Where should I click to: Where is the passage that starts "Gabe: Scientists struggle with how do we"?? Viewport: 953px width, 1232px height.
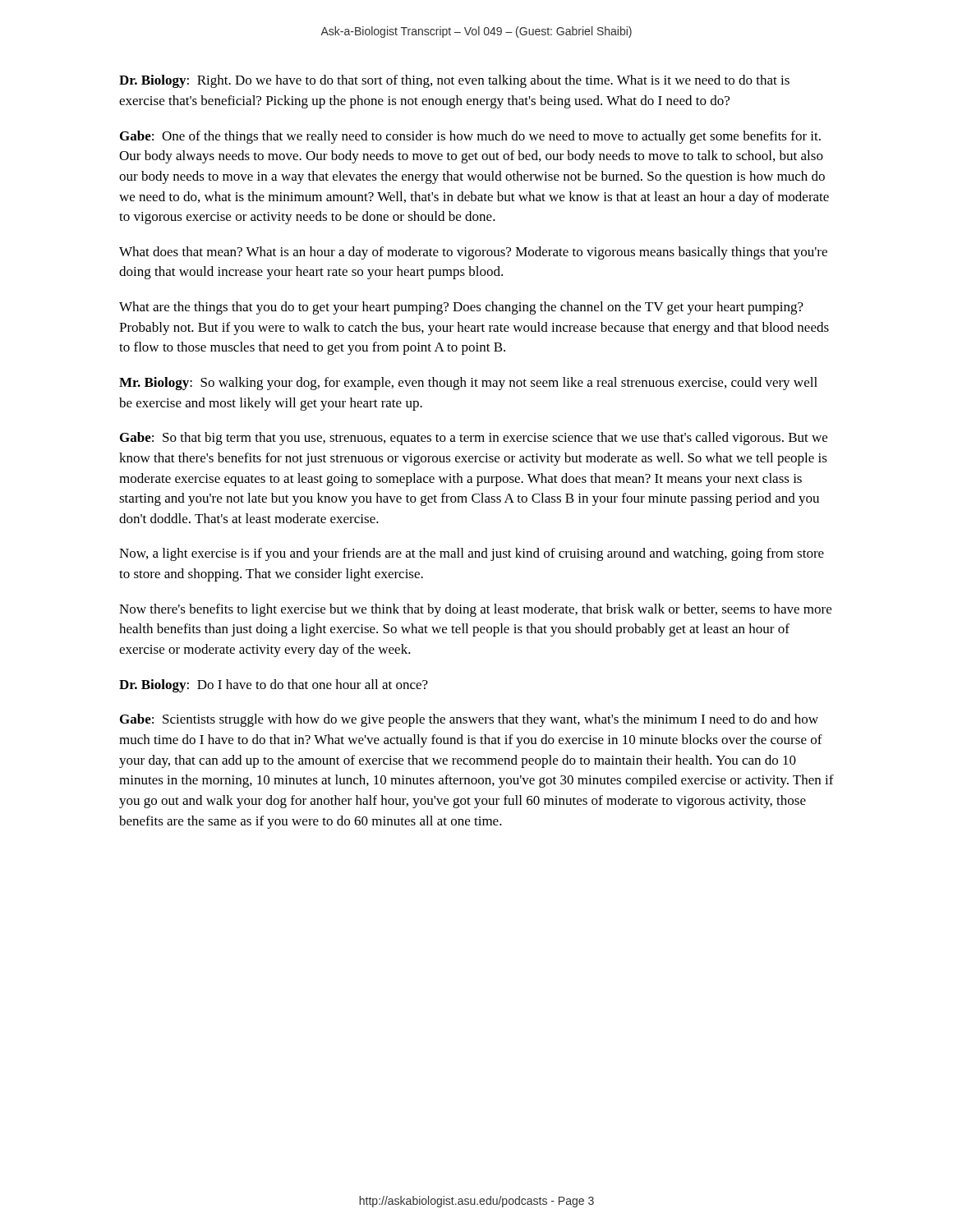pos(476,770)
